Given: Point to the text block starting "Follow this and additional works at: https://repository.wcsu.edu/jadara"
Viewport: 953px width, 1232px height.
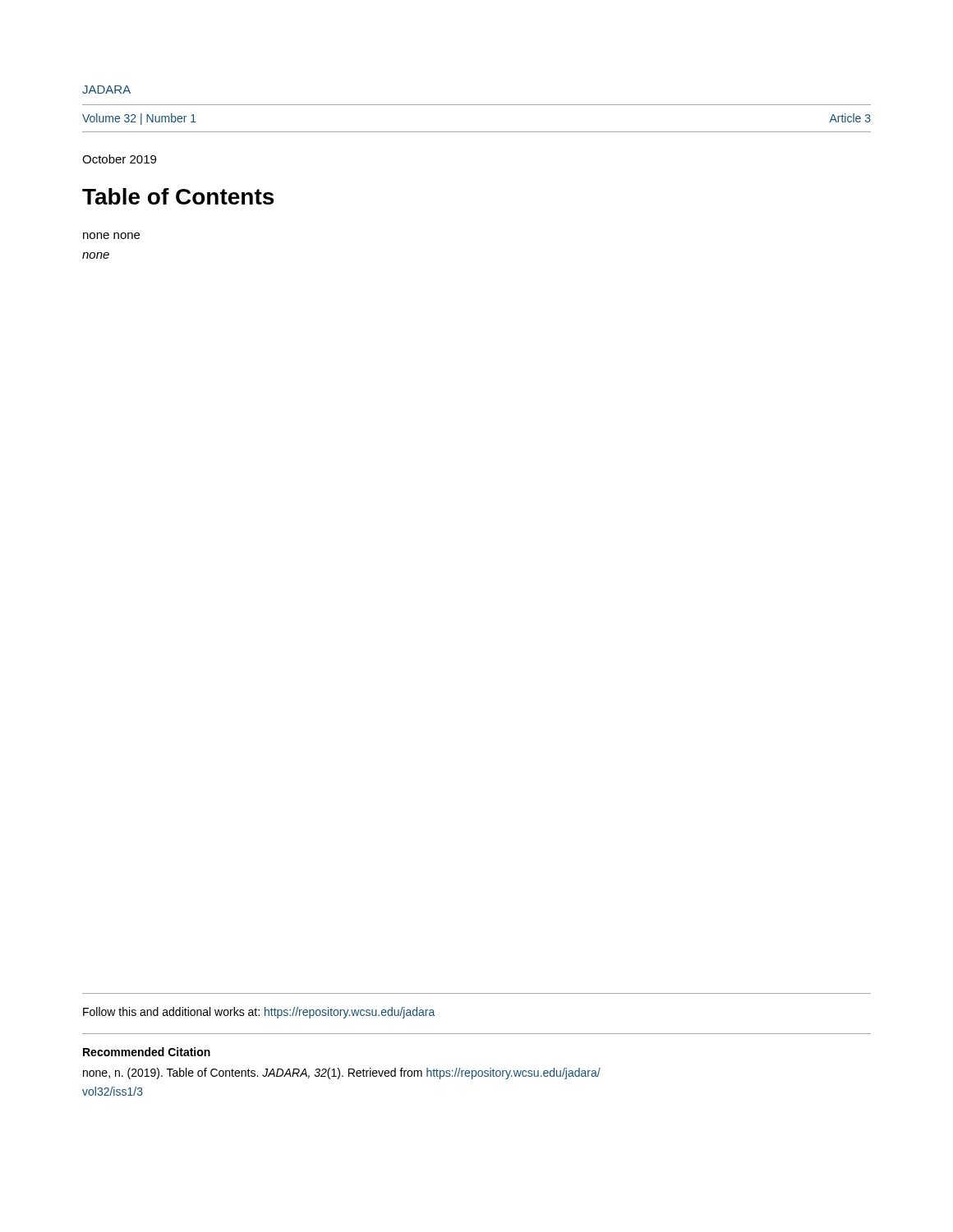Looking at the screenshot, I should (259, 1012).
